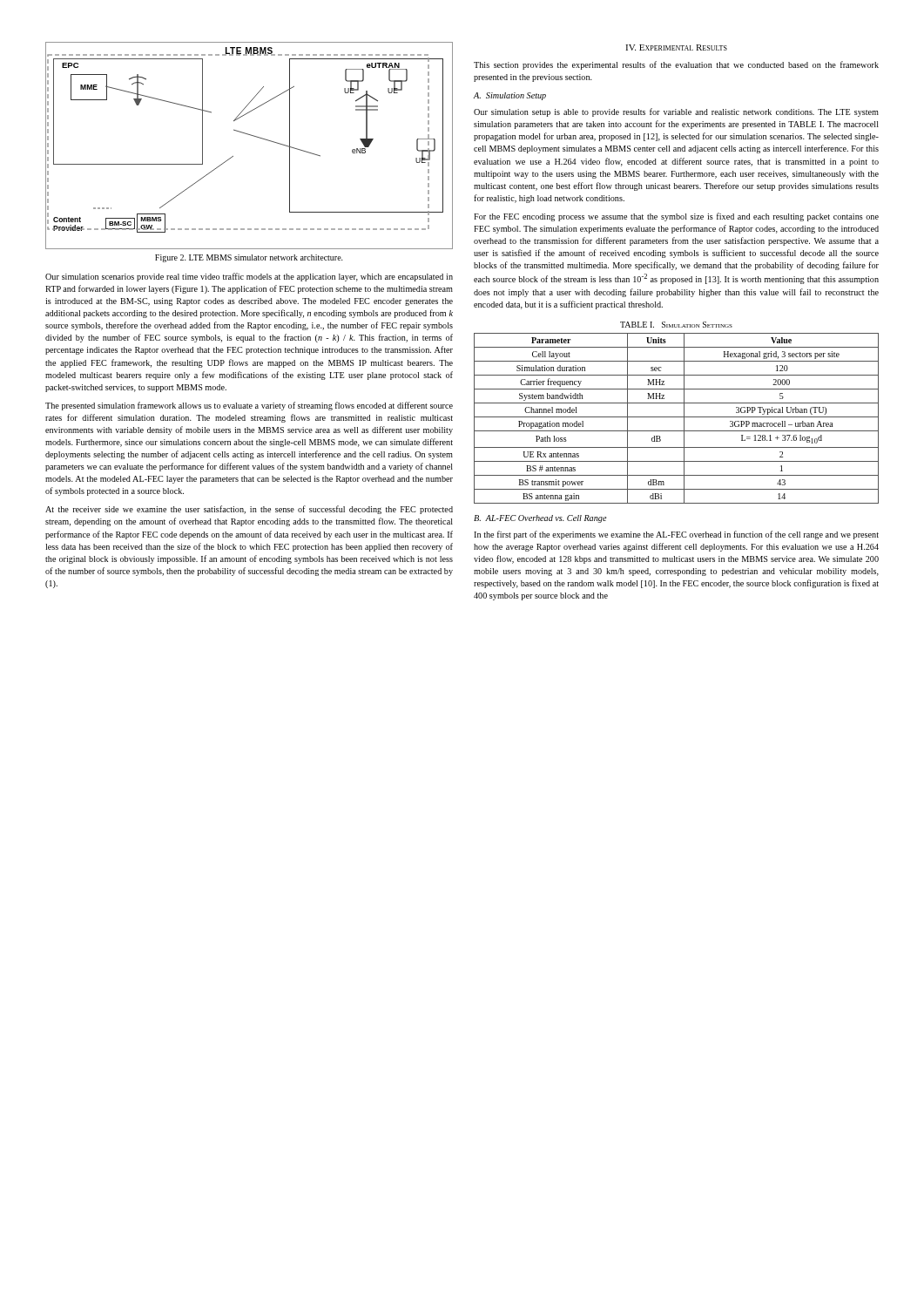This screenshot has height=1307, width=924.
Task: Find the text block containing "B. AL-FEC Overhead vs."
Action: (x=540, y=519)
